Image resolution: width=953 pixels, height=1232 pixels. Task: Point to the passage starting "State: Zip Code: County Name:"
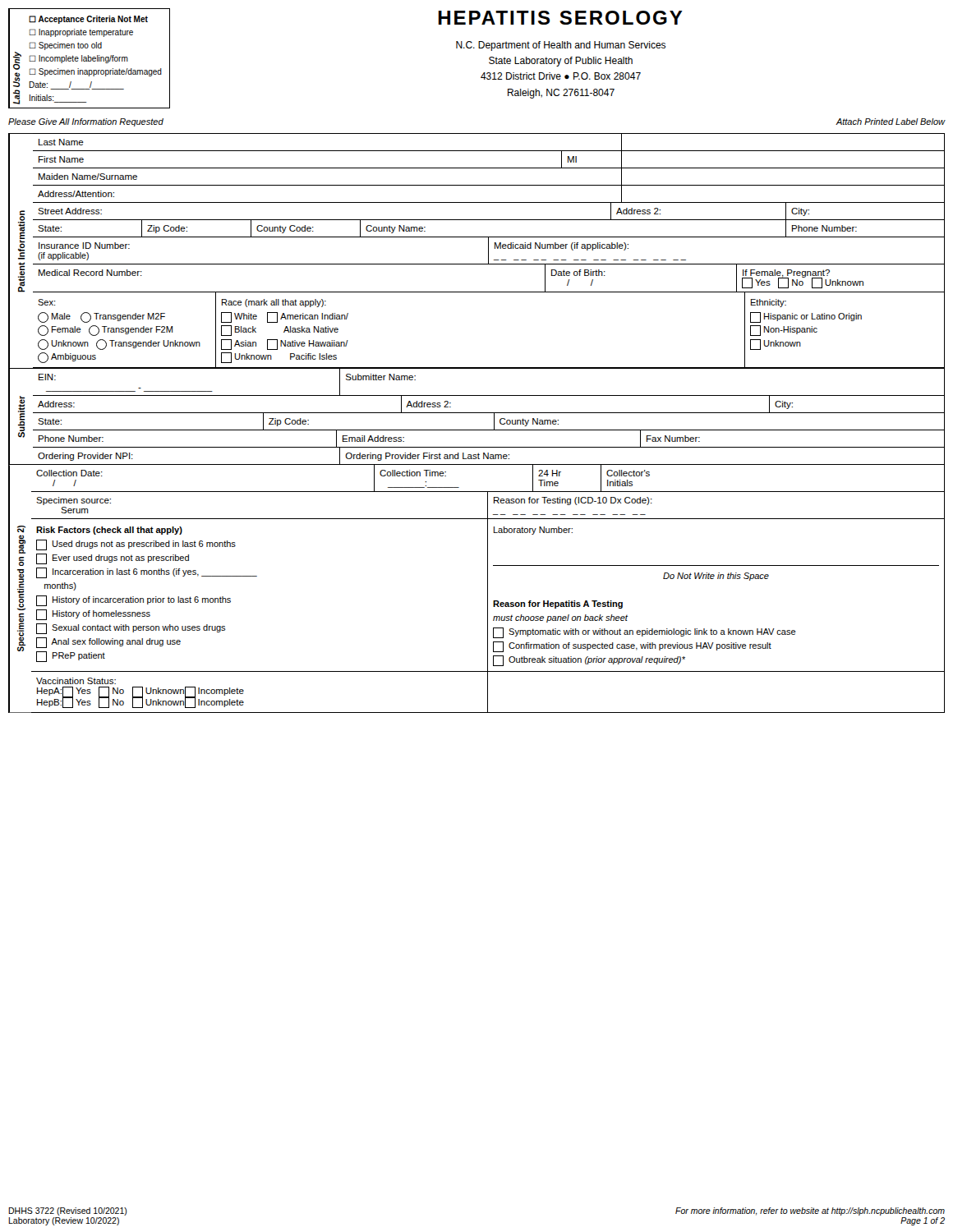(488, 421)
